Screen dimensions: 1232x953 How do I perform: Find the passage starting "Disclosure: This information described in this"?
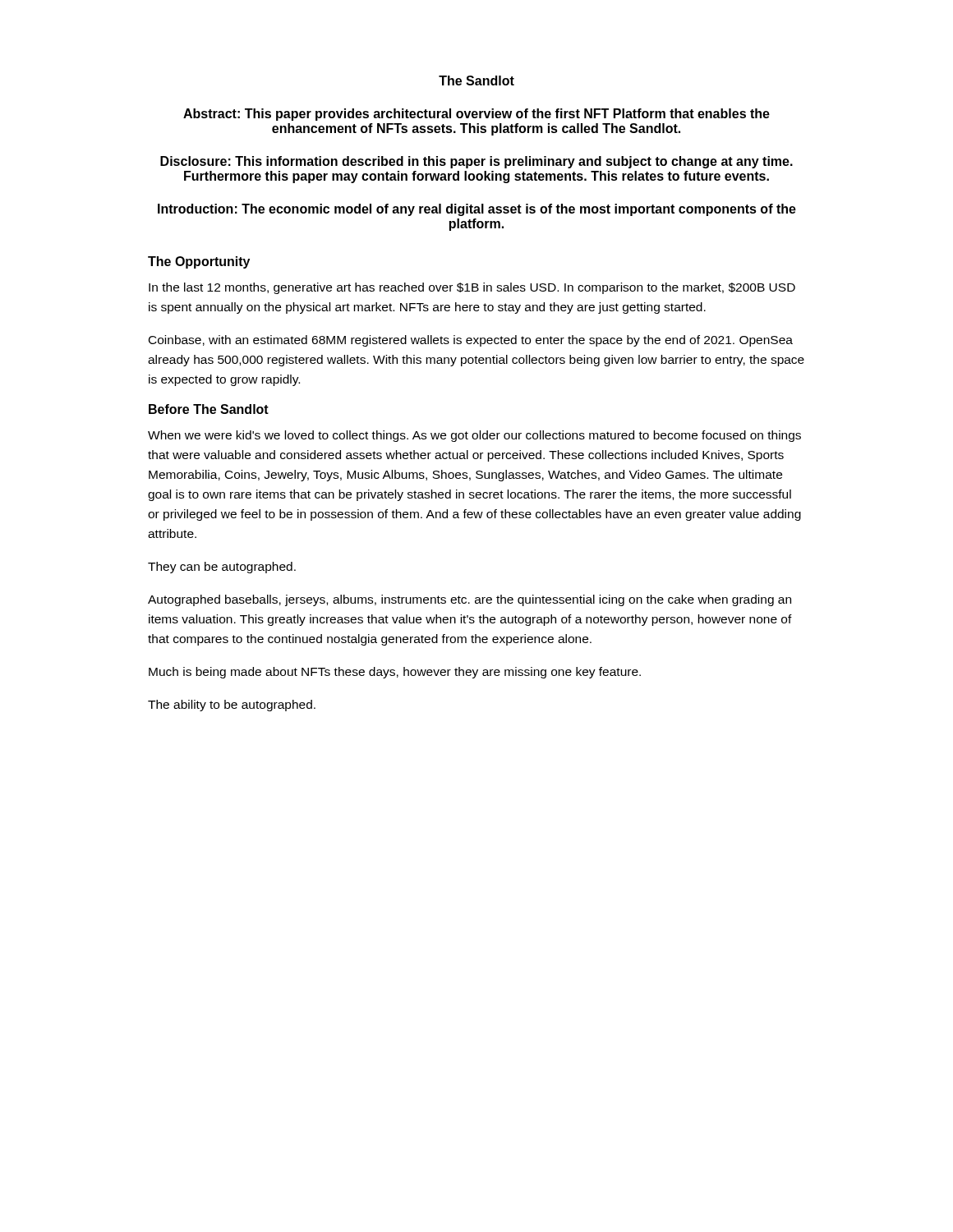click(476, 169)
